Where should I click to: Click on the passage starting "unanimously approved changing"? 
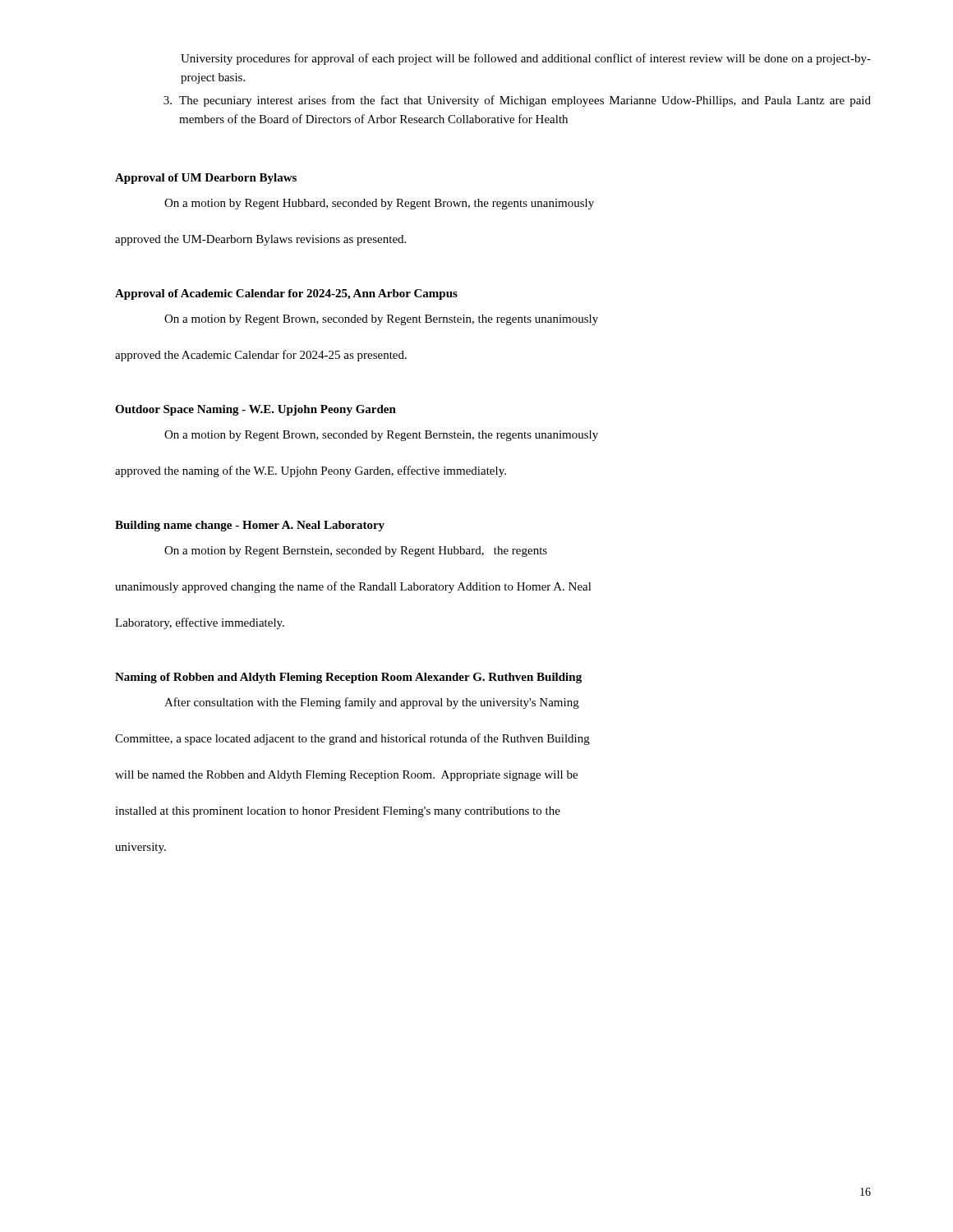353,586
